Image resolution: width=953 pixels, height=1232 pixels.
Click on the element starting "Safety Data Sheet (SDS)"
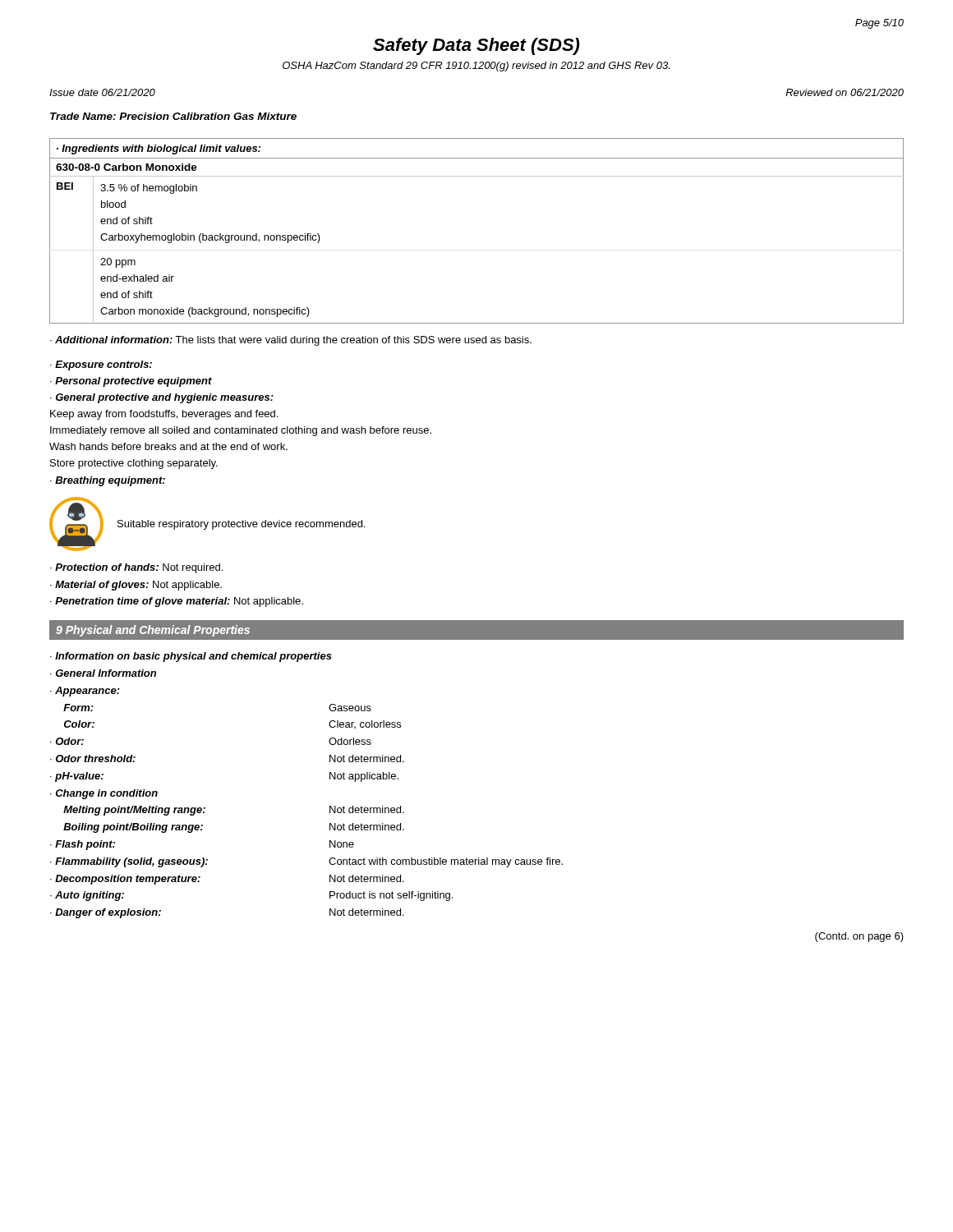point(476,45)
